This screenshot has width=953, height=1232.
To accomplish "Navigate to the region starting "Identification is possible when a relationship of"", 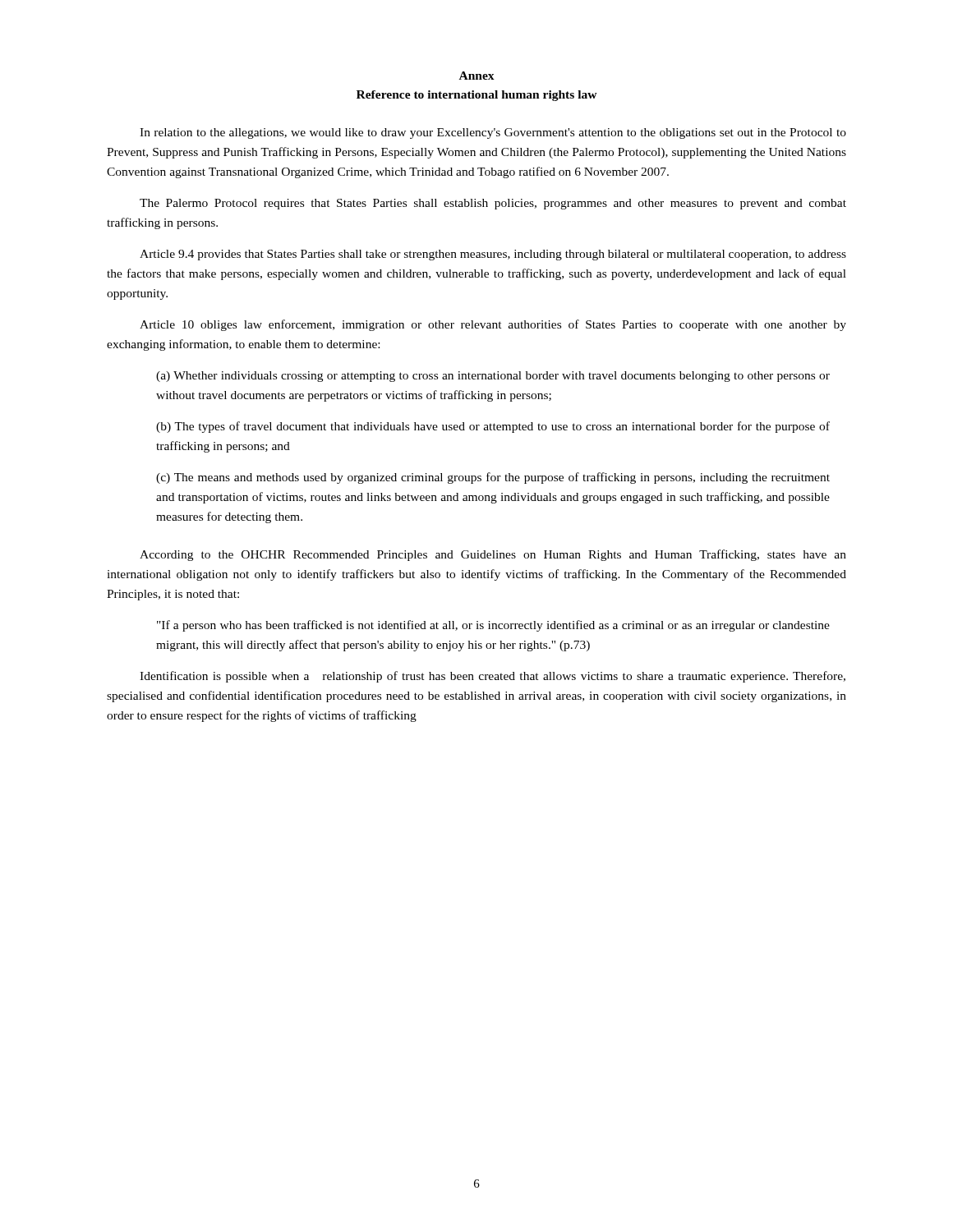I will point(476,695).
